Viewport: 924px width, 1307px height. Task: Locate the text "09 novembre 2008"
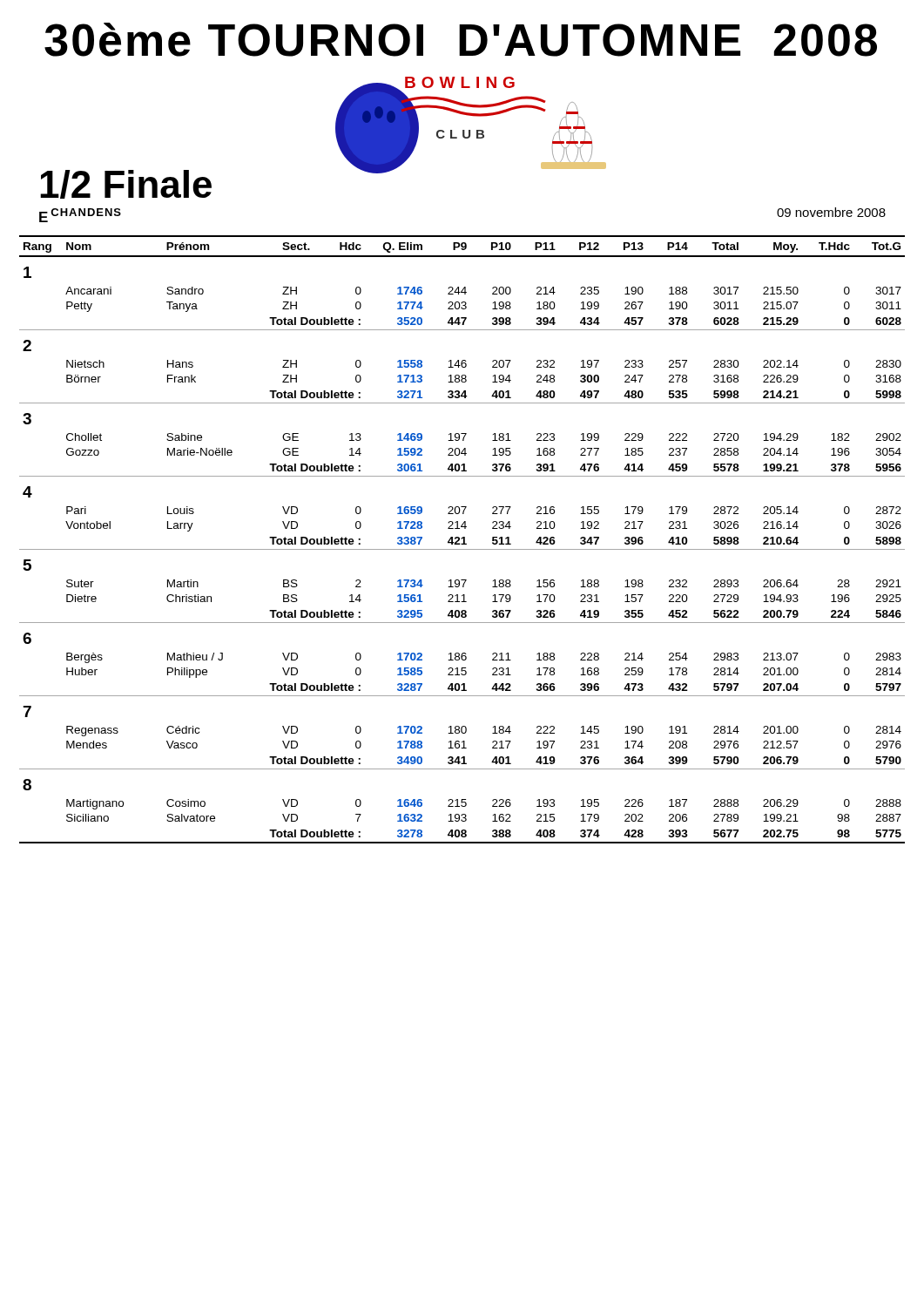click(831, 212)
